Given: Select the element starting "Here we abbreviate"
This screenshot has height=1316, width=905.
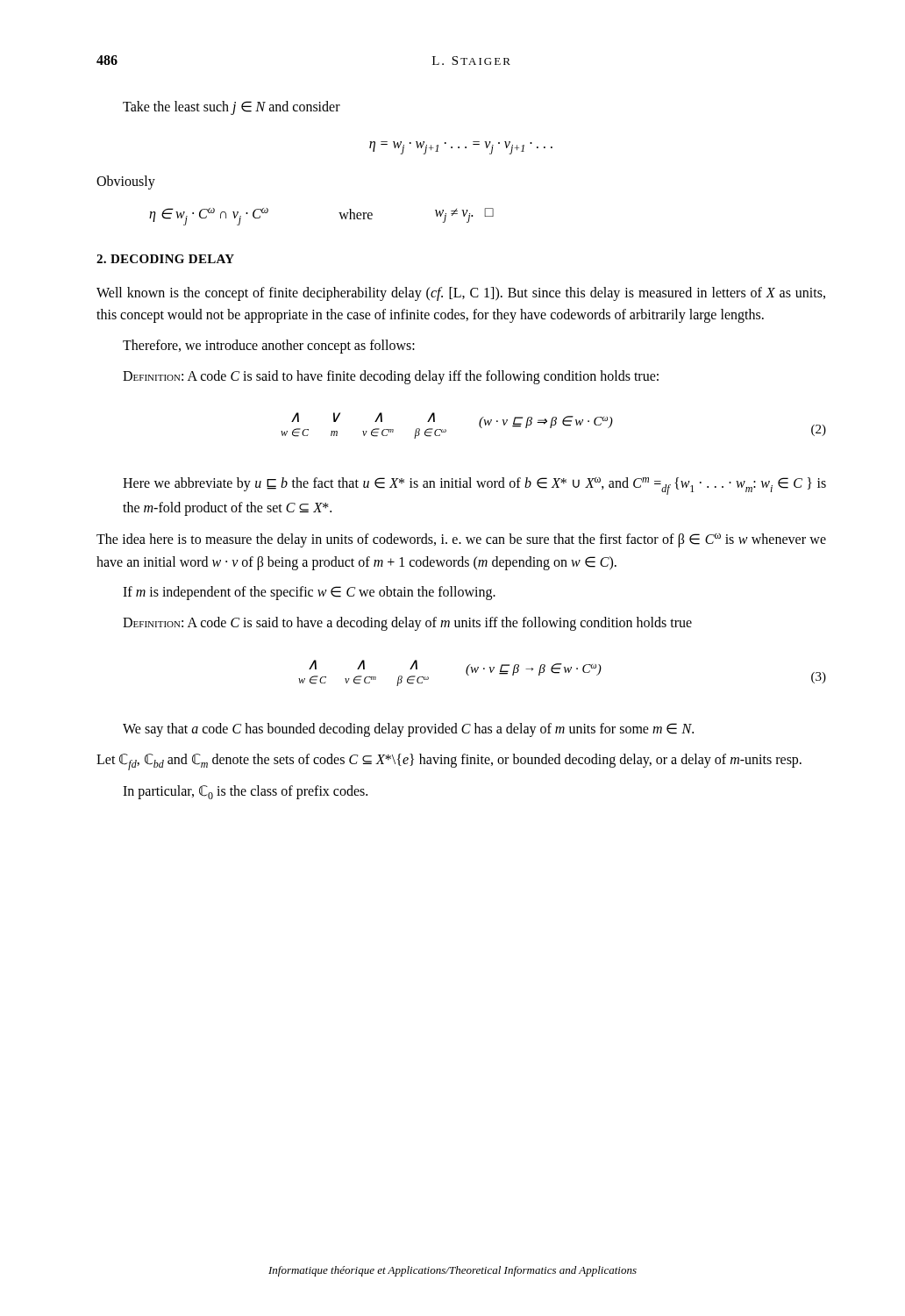Looking at the screenshot, I should pyautogui.click(x=474, y=494).
